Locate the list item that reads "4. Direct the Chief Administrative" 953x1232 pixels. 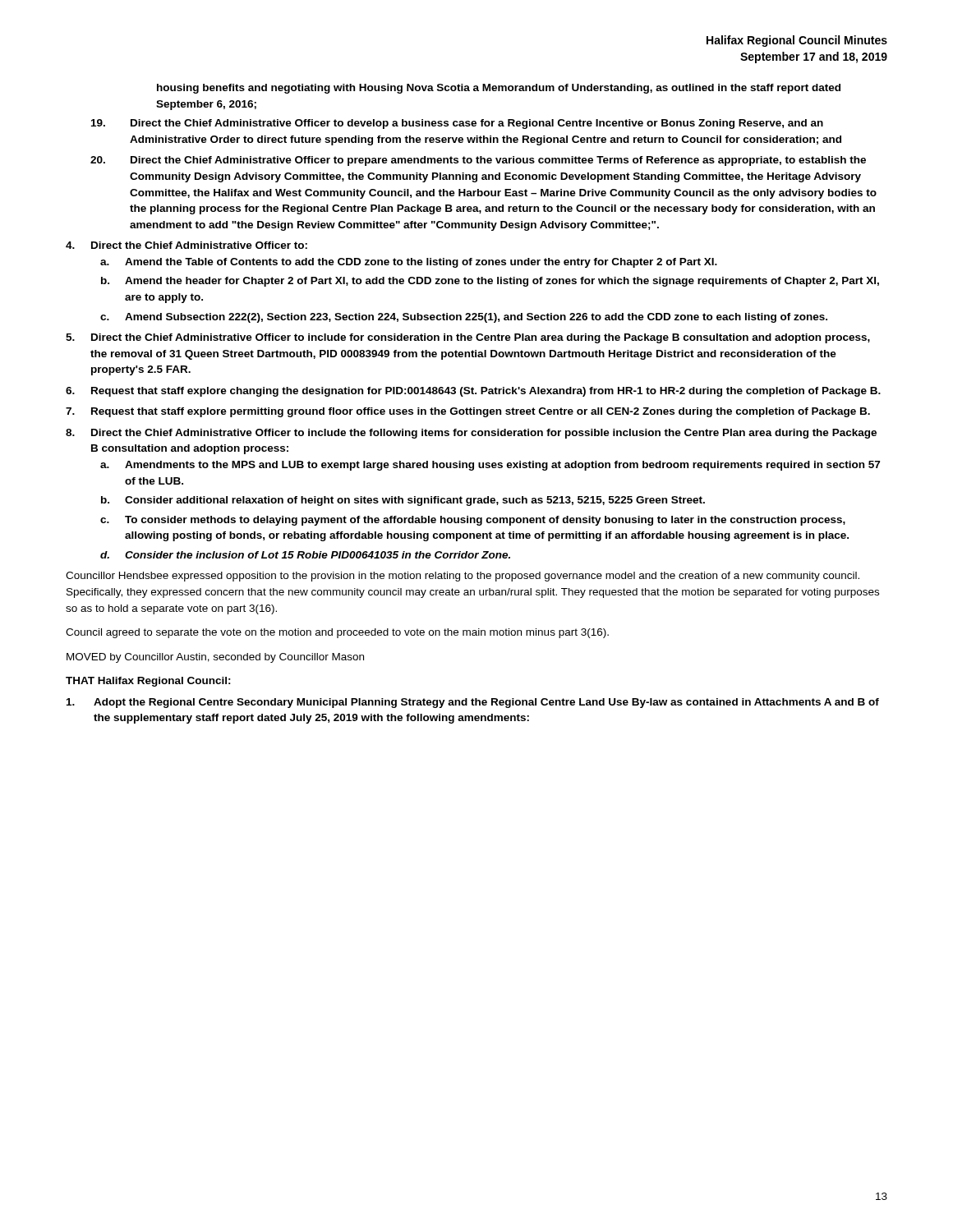(476, 281)
